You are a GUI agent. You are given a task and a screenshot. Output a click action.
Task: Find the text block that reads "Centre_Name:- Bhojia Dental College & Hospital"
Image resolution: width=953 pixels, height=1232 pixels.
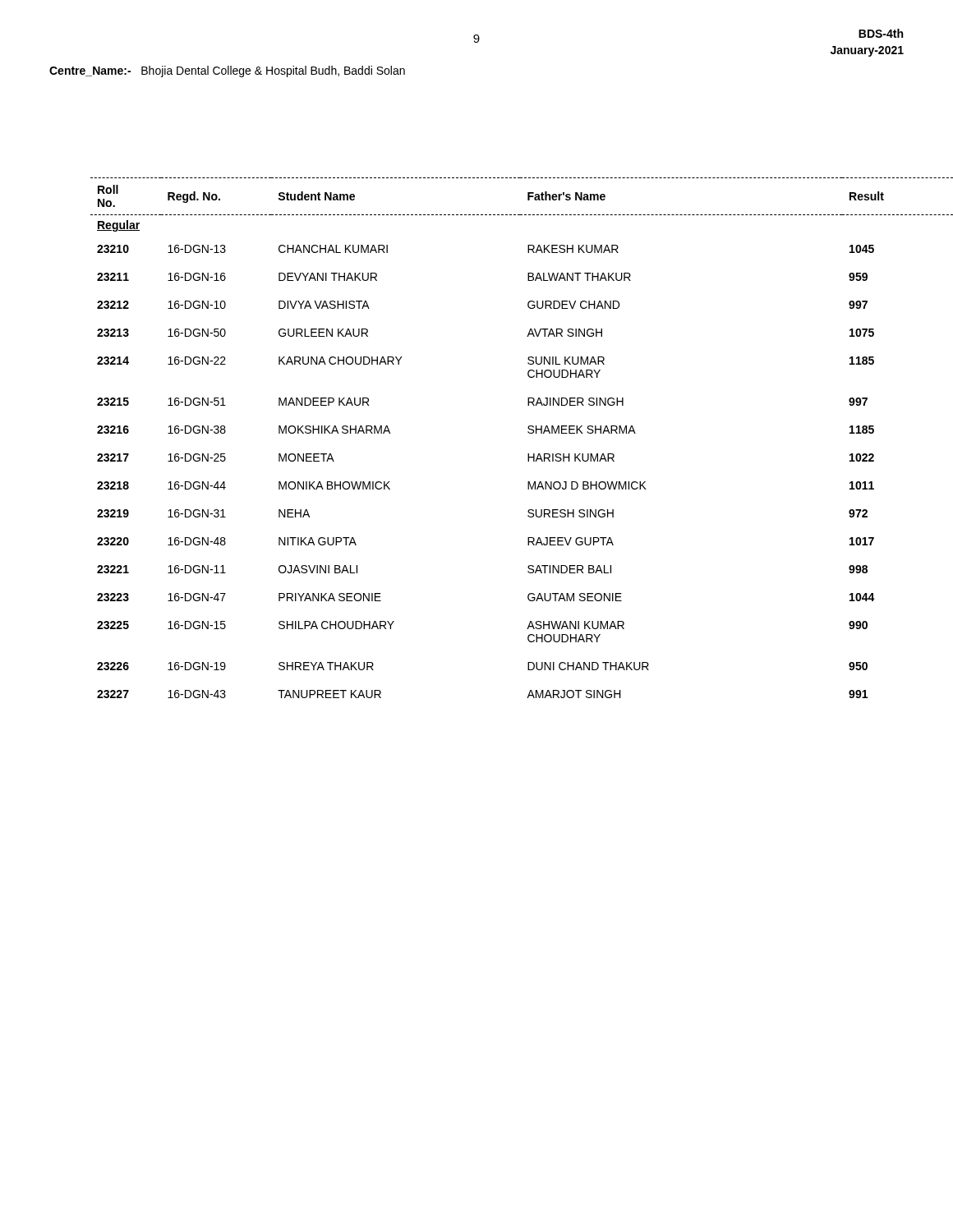[227, 71]
